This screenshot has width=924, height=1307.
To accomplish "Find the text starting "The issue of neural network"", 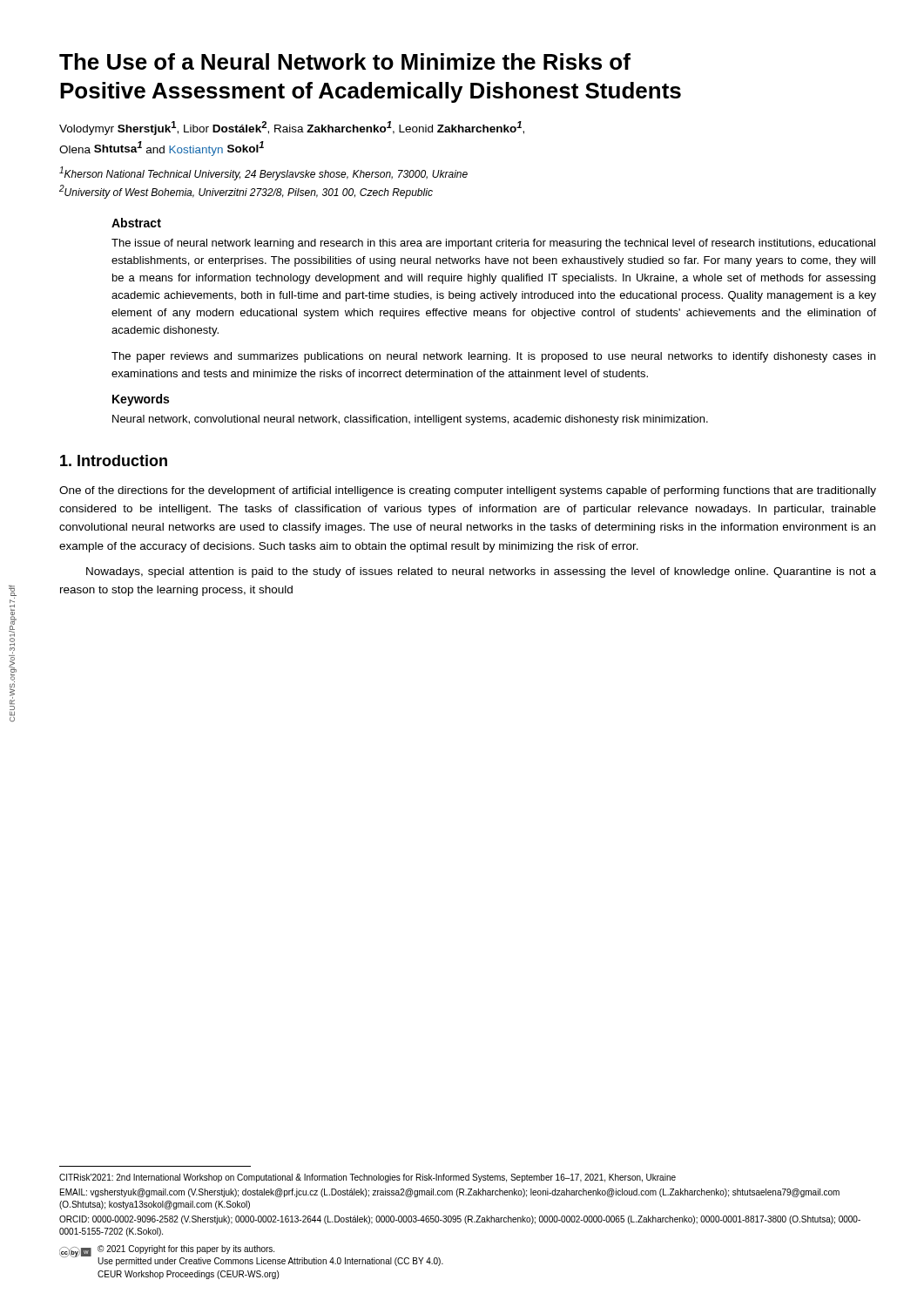I will (494, 286).
